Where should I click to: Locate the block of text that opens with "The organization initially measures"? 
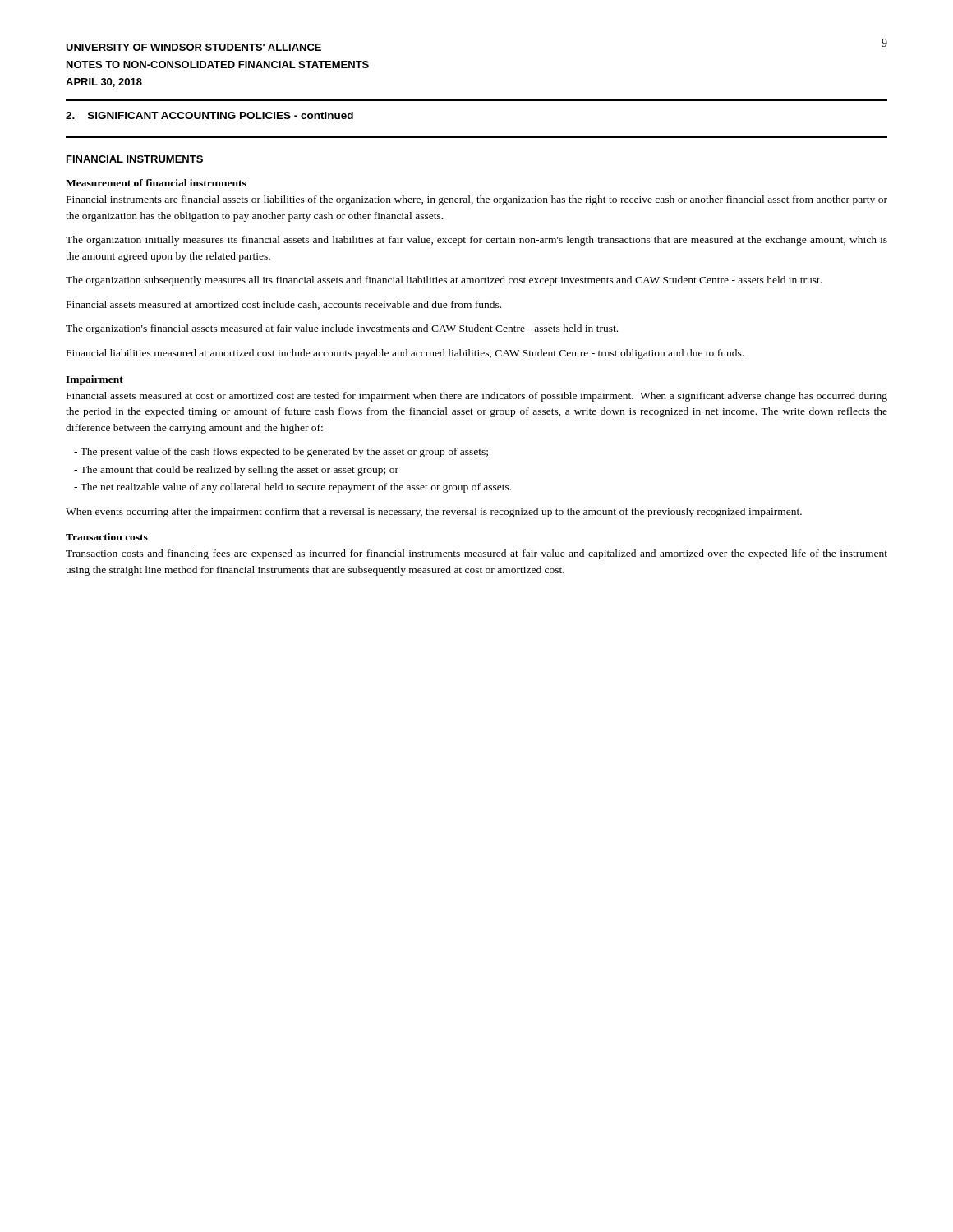coord(476,248)
